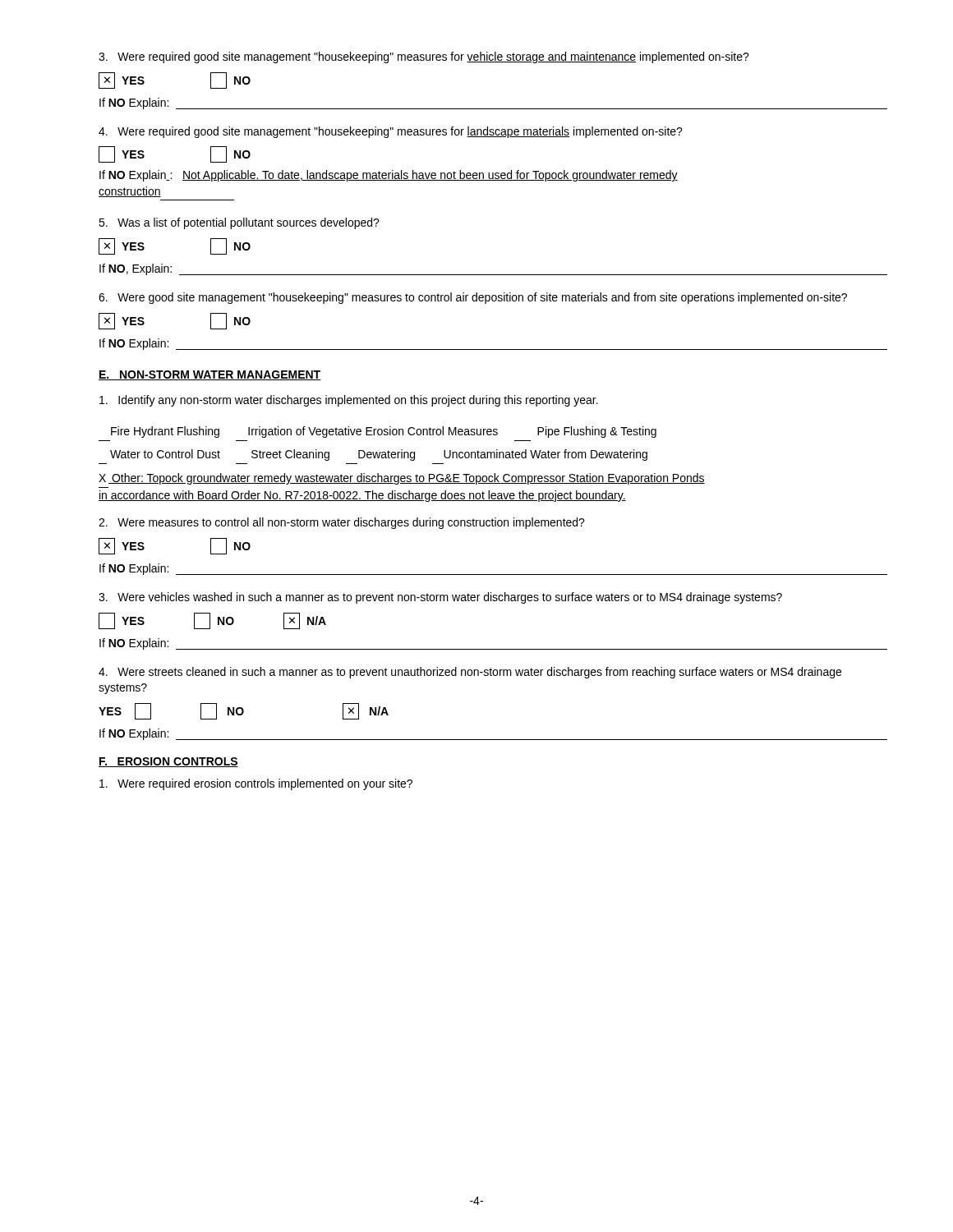Locate the list item that says "Were required erosion controls implemented on your"
Viewport: 953px width, 1232px height.
[256, 784]
